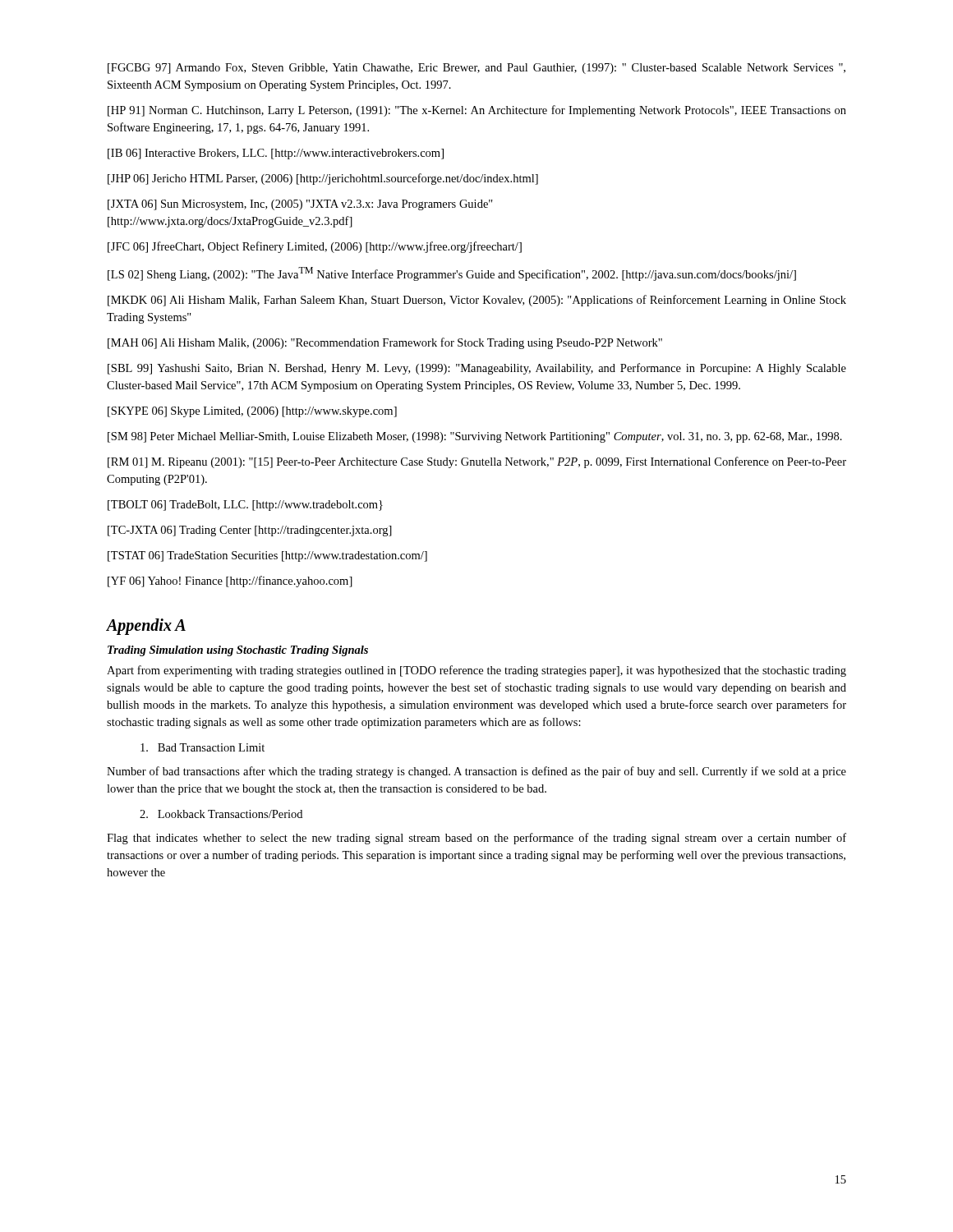953x1232 pixels.
Task: Select the region starting "[JXTA 06] Sun Microsystem, Inc,"
Action: pos(300,212)
